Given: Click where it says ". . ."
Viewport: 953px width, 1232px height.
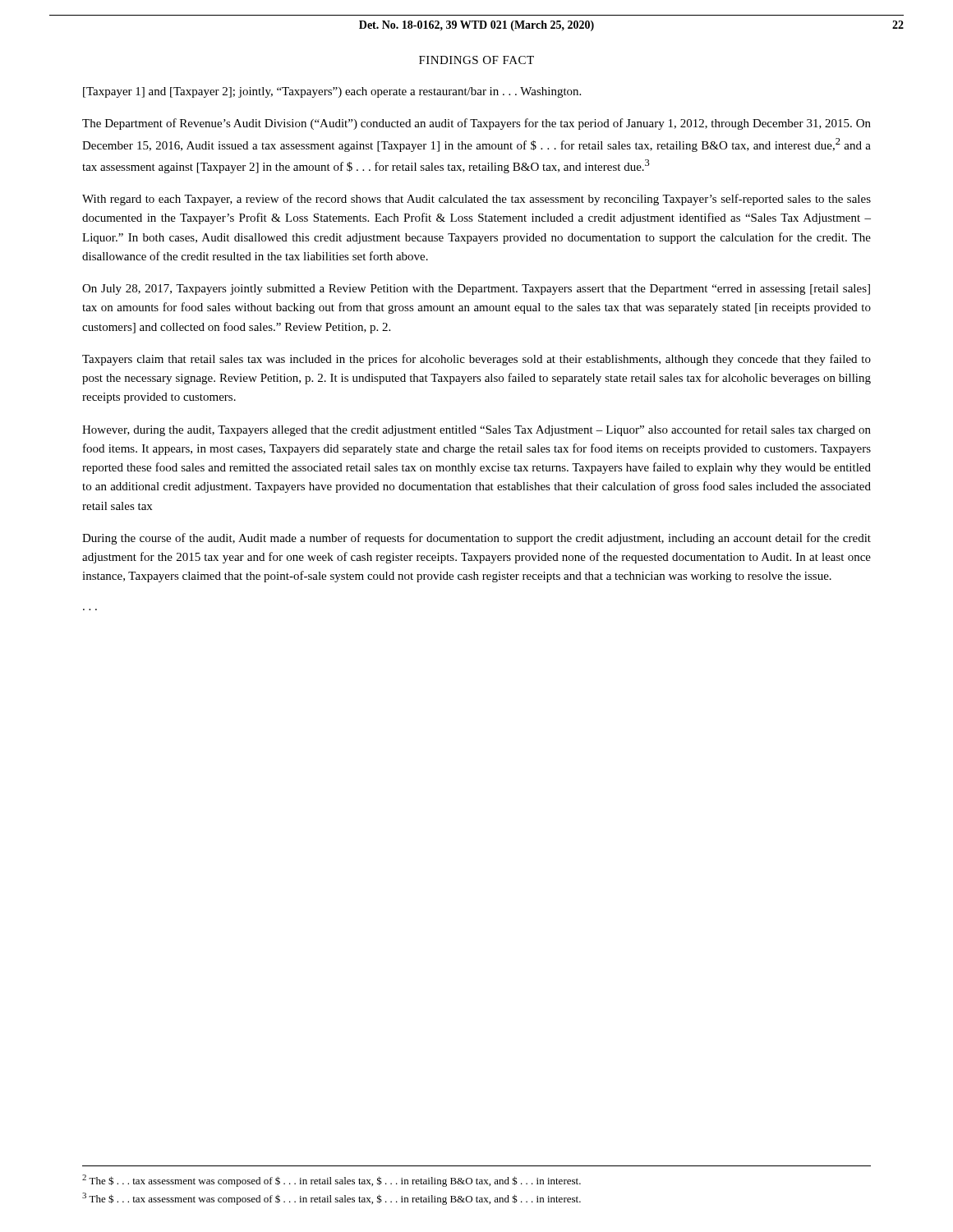Looking at the screenshot, I should point(90,606).
